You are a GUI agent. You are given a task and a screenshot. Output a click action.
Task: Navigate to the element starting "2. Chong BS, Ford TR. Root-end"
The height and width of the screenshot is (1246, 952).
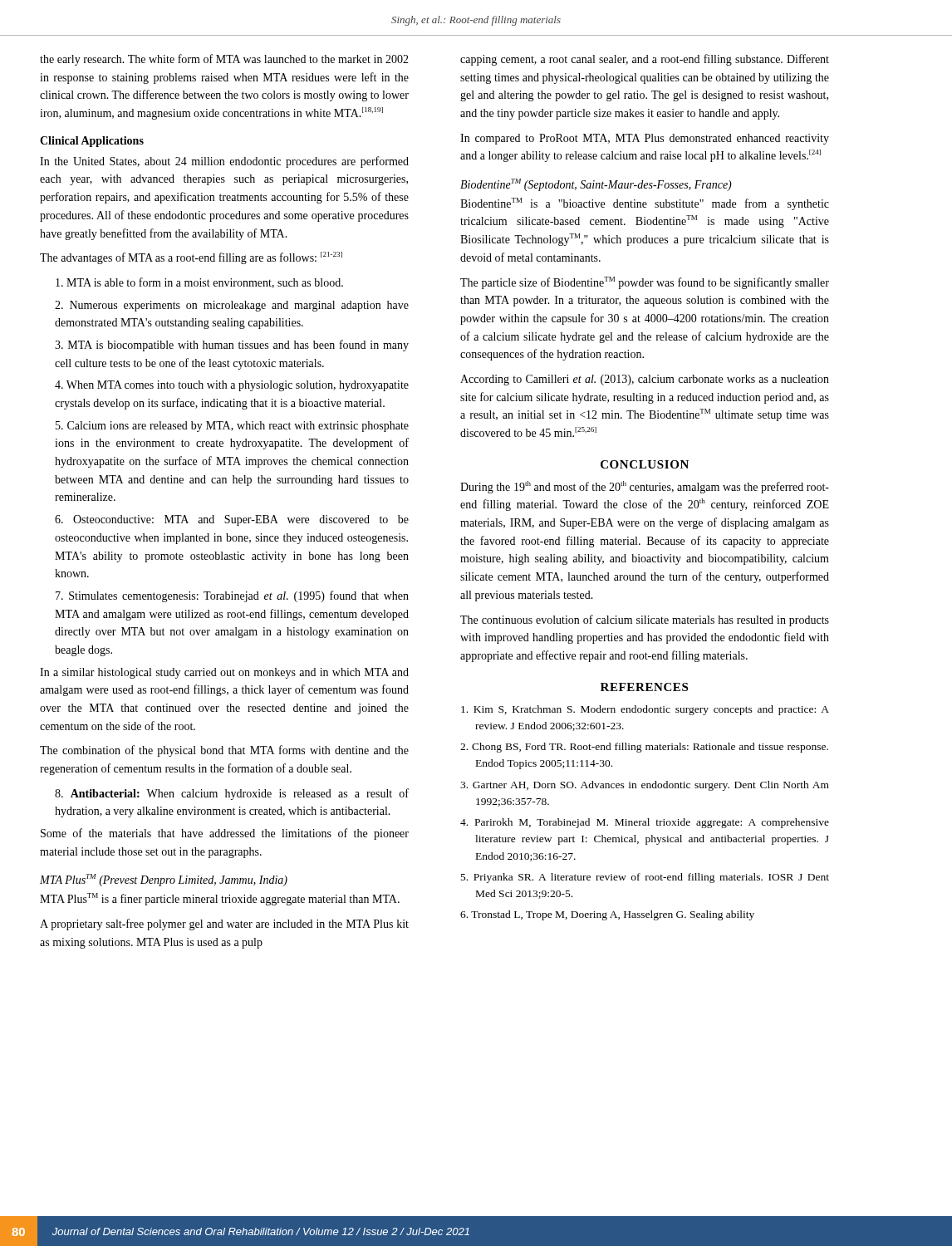[x=645, y=755]
